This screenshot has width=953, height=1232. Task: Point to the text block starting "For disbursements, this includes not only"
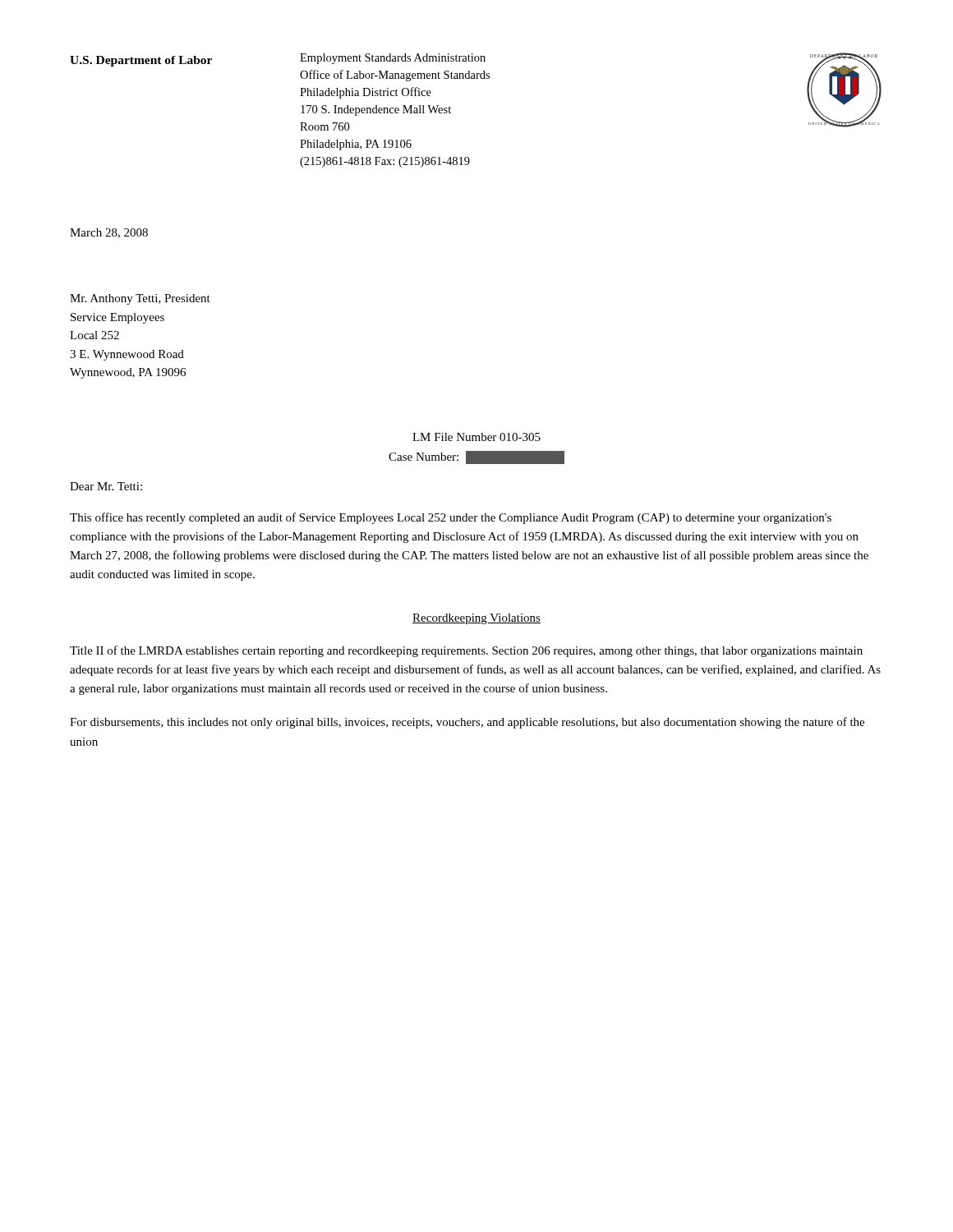(x=467, y=732)
